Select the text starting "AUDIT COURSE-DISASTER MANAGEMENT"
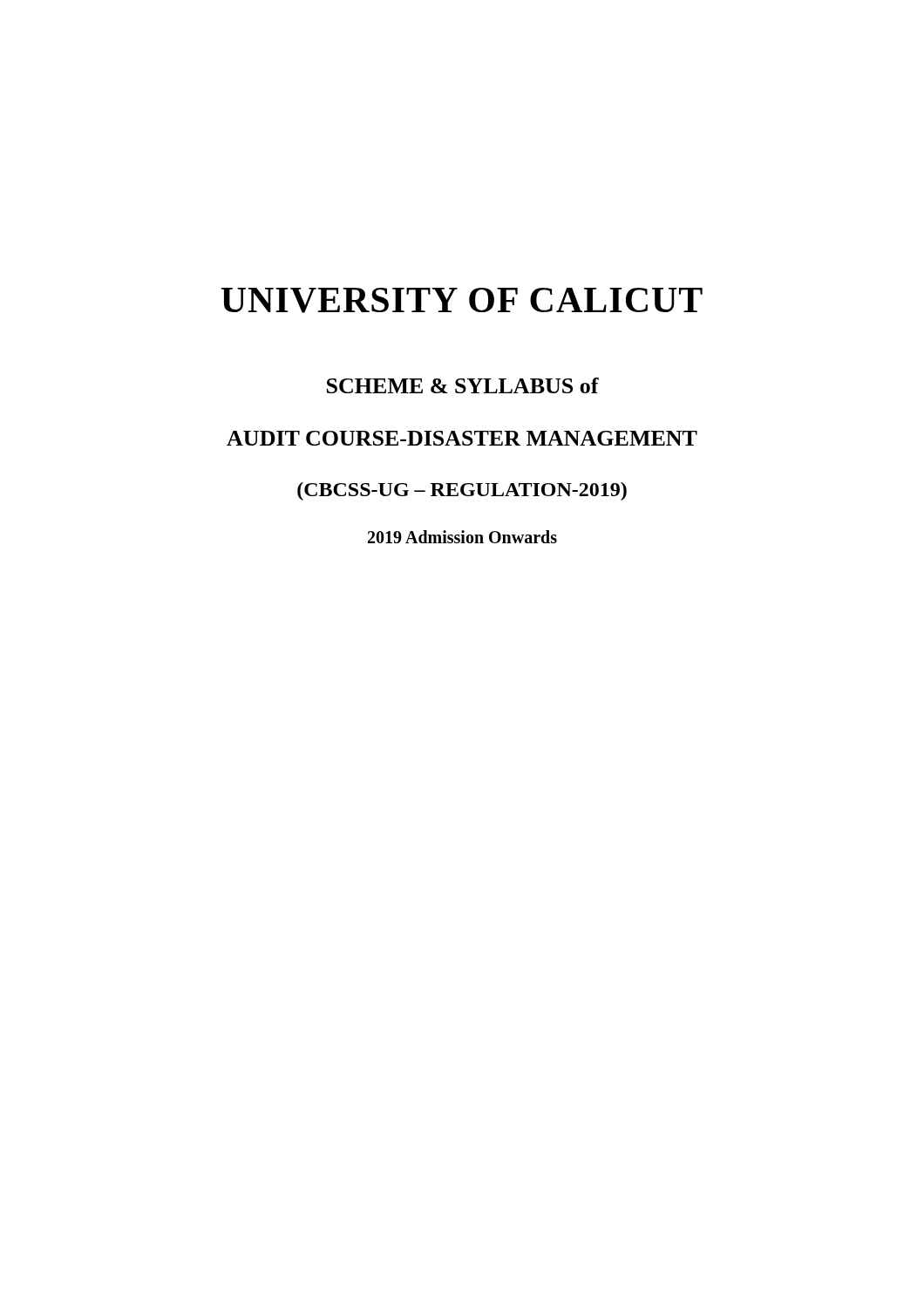The width and height of the screenshot is (924, 1308). [462, 438]
